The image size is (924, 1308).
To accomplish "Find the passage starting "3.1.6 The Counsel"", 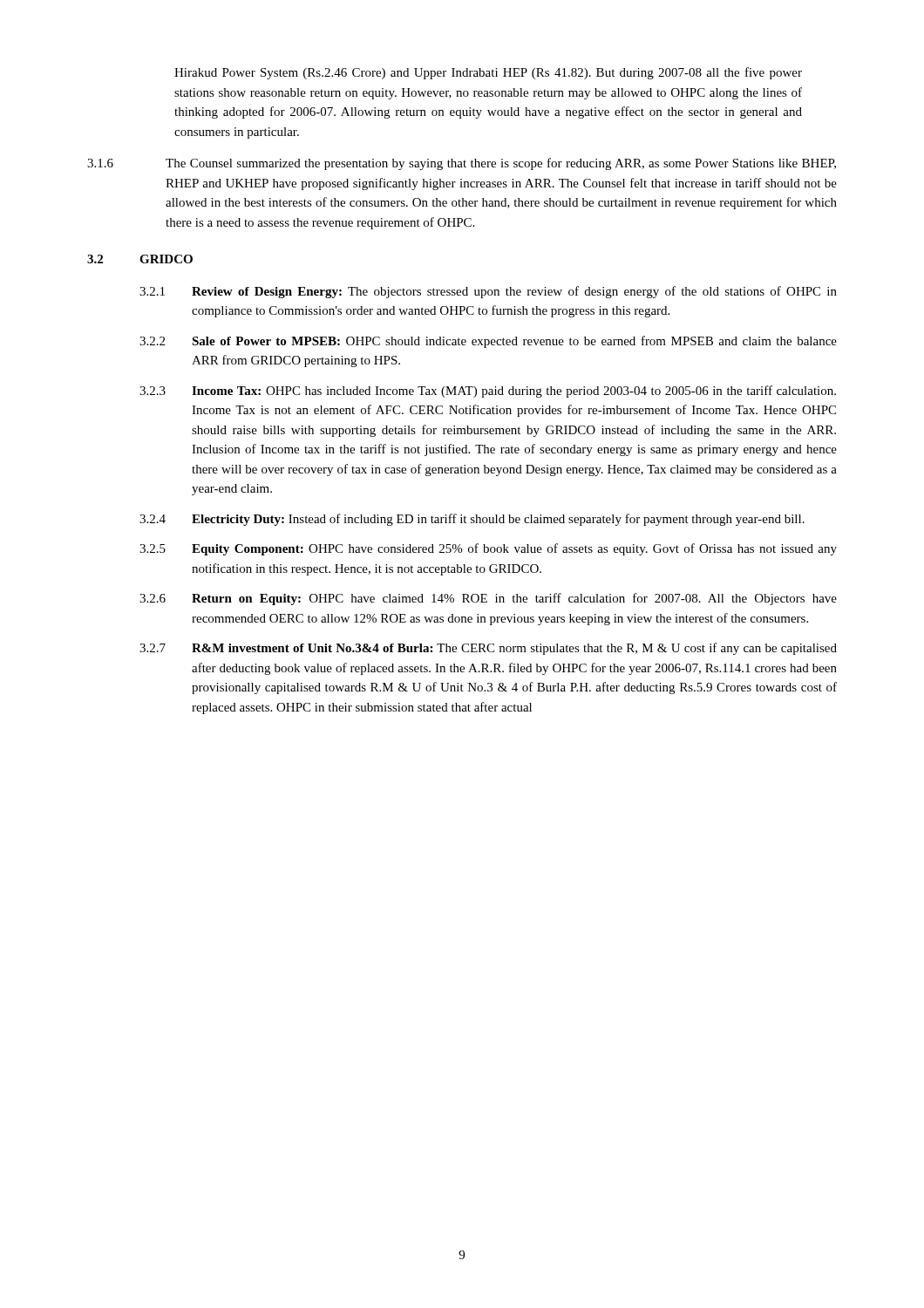I will pyautogui.click(x=462, y=193).
